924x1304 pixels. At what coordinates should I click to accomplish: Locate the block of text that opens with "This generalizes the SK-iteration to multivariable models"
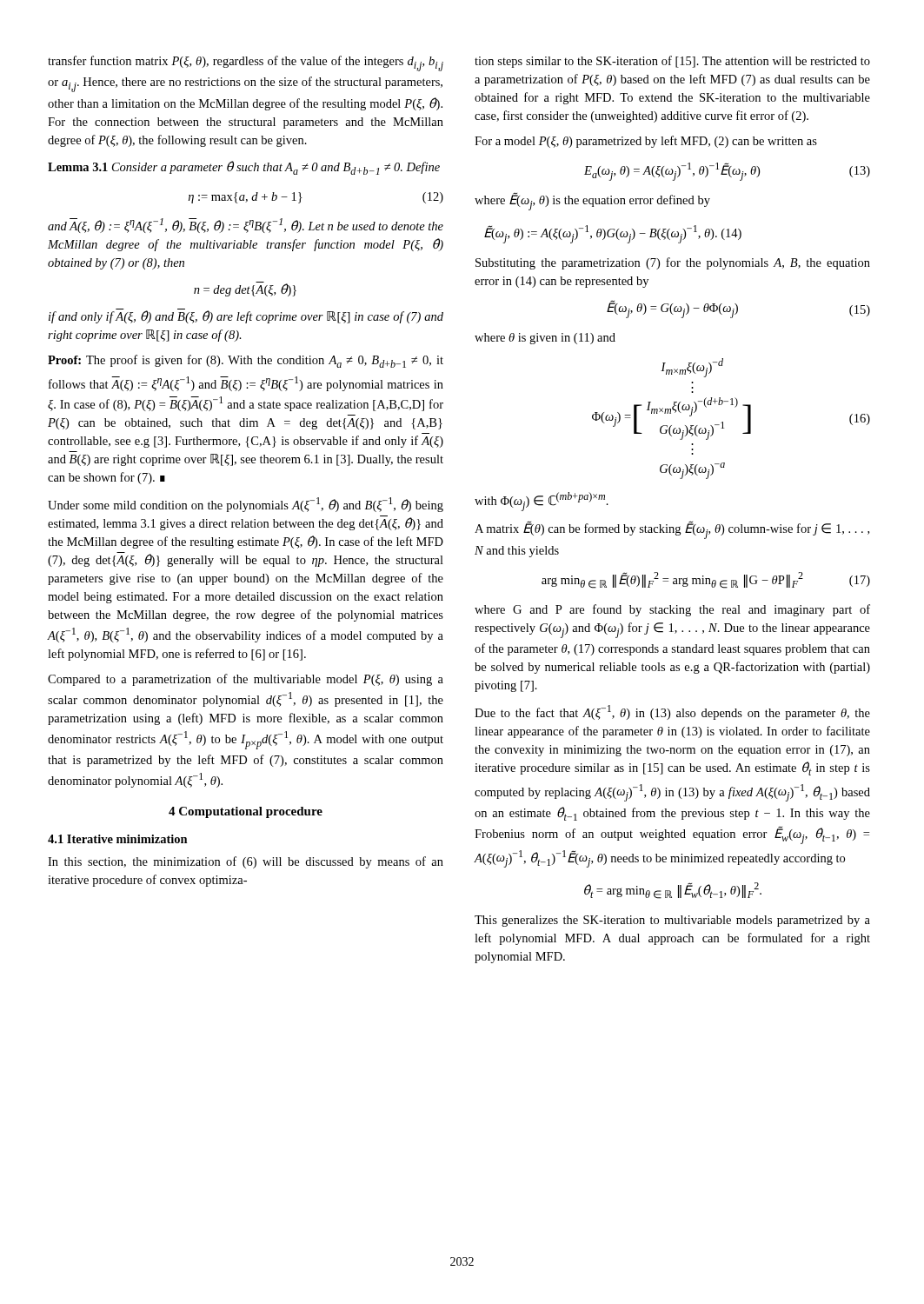point(672,938)
